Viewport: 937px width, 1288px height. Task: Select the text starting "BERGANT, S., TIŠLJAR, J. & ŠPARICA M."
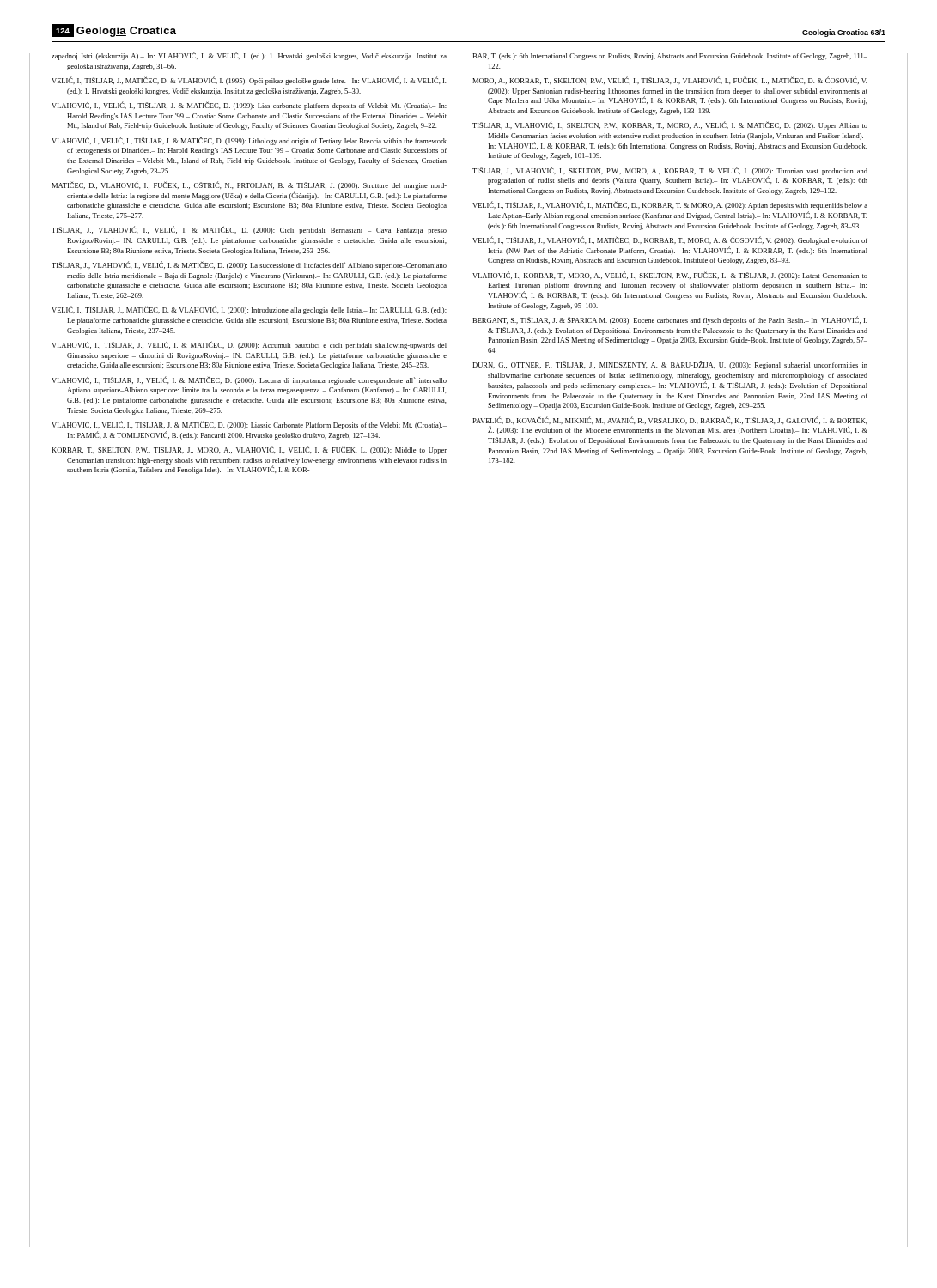tap(670, 335)
